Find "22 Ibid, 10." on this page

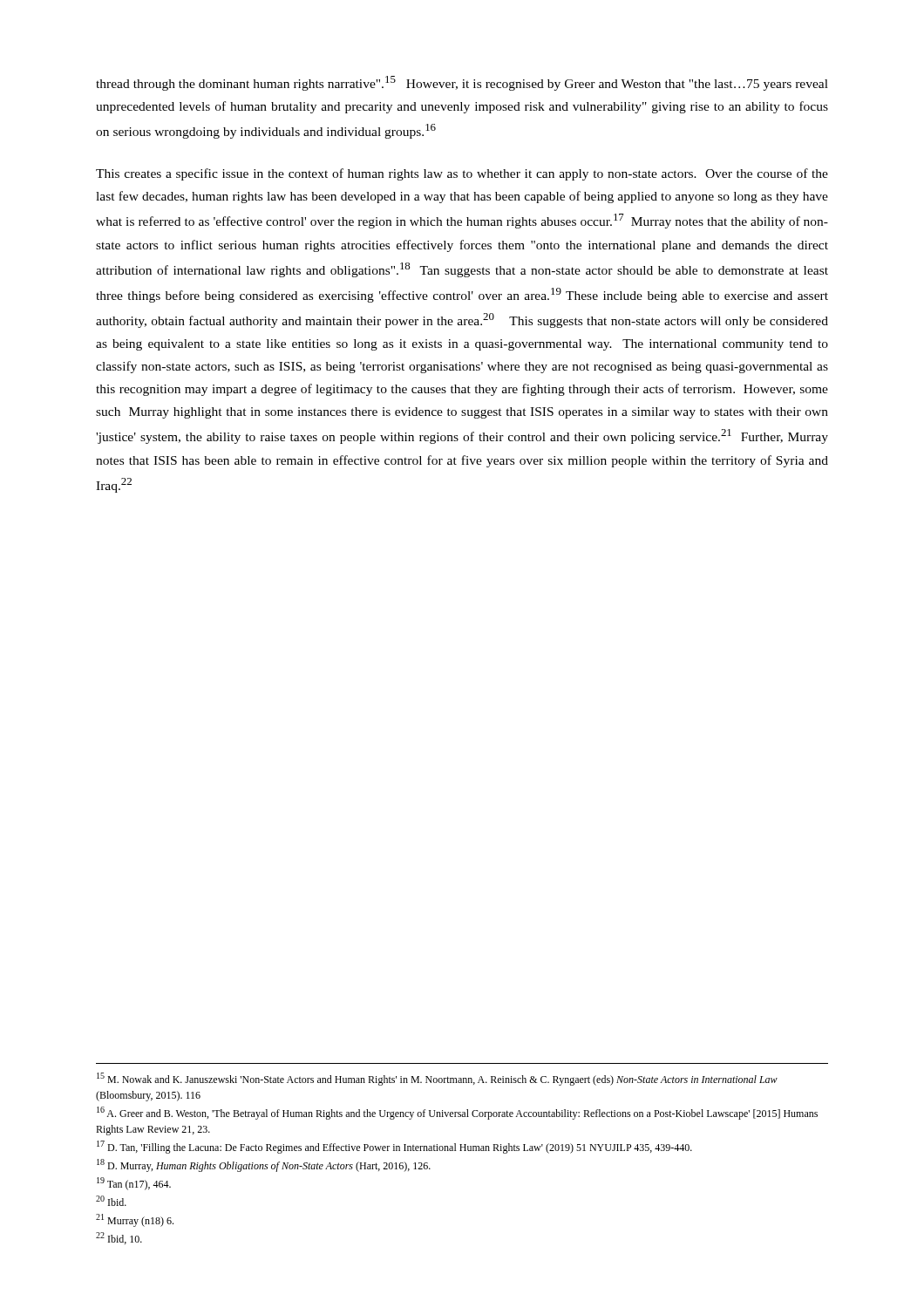119,1238
